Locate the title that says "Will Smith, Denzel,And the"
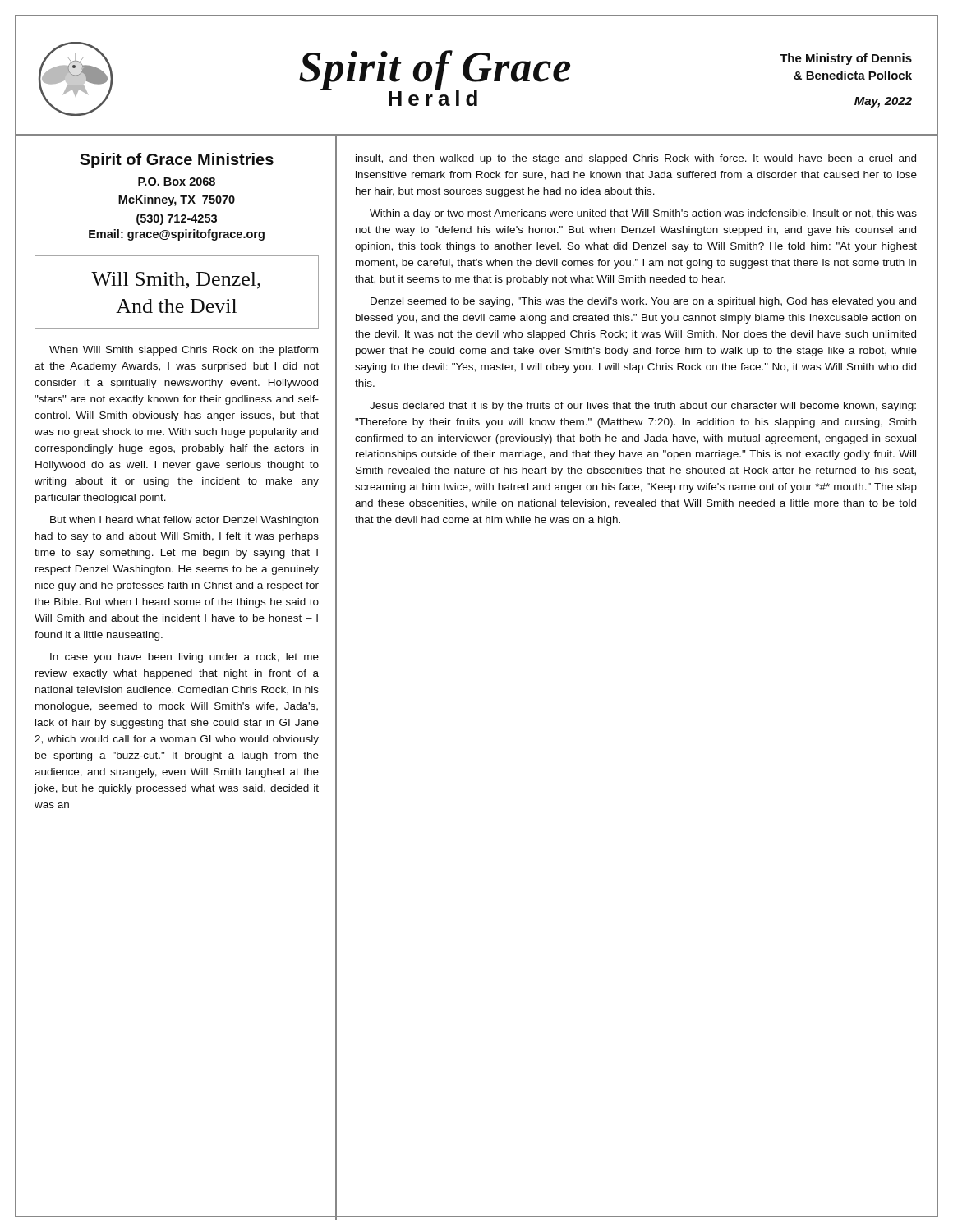This screenshot has height=1232, width=953. coord(177,293)
